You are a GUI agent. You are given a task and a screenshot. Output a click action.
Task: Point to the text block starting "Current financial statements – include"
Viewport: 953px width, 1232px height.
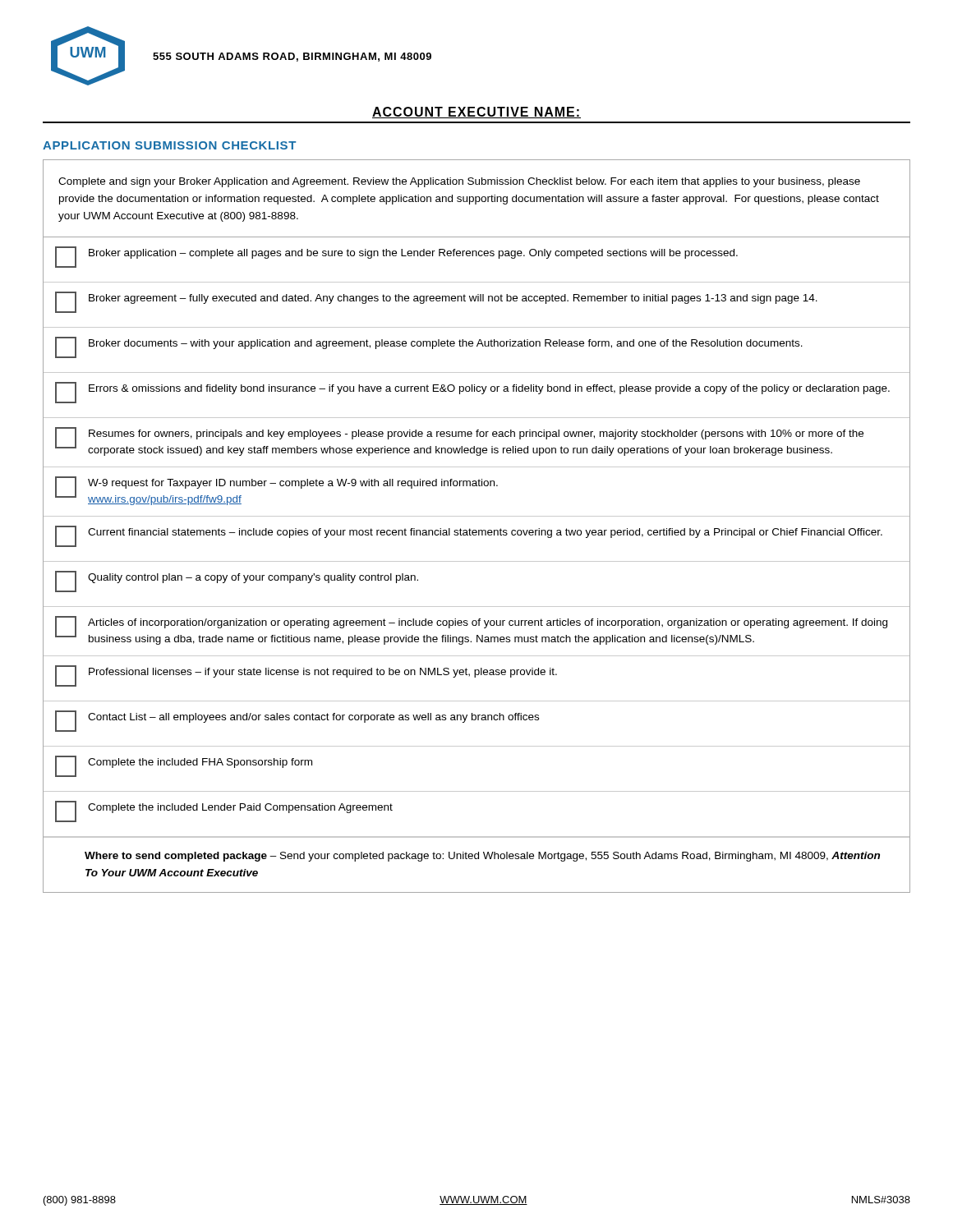point(475,535)
